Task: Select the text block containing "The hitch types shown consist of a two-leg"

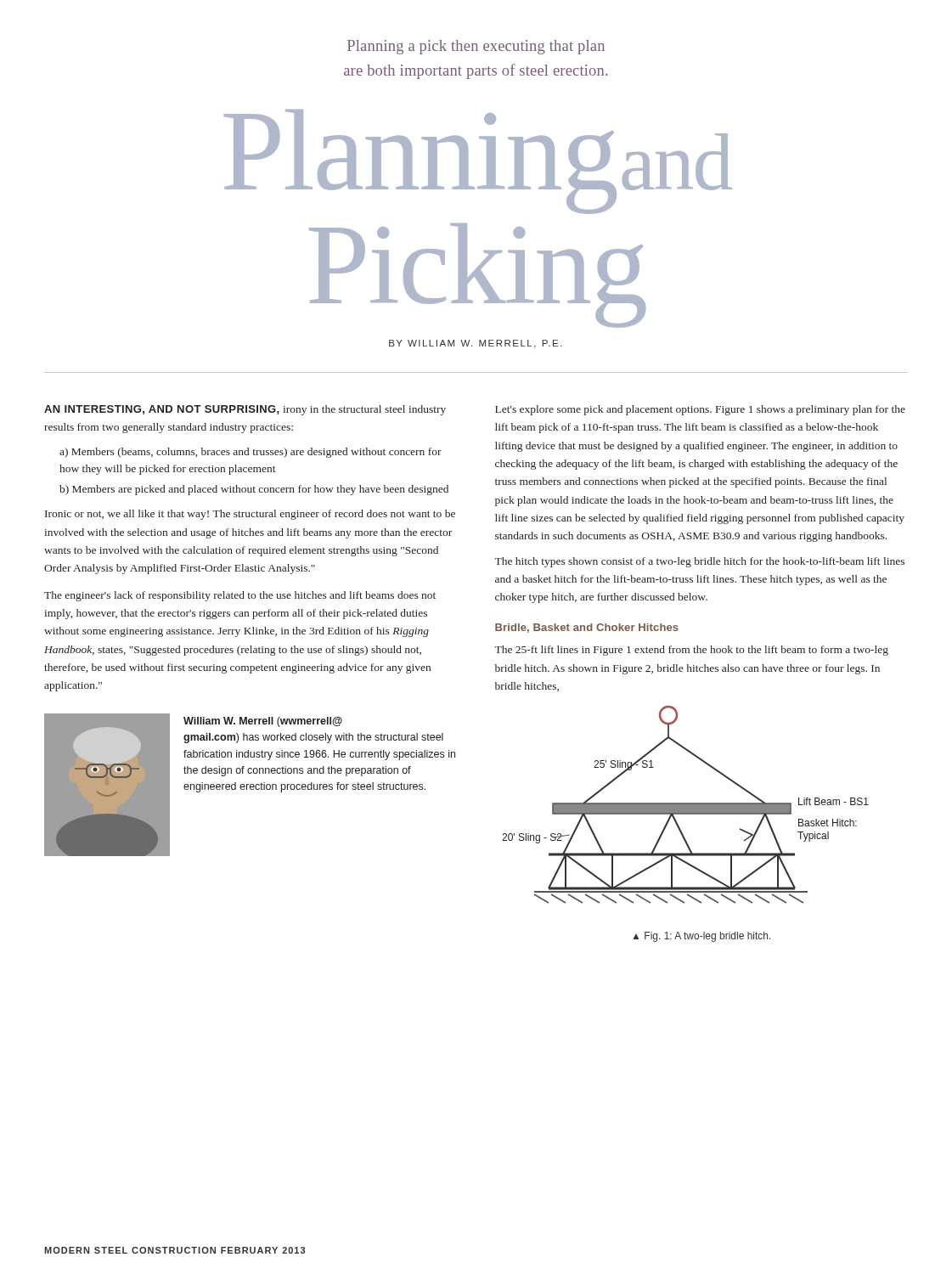Action: click(x=700, y=579)
